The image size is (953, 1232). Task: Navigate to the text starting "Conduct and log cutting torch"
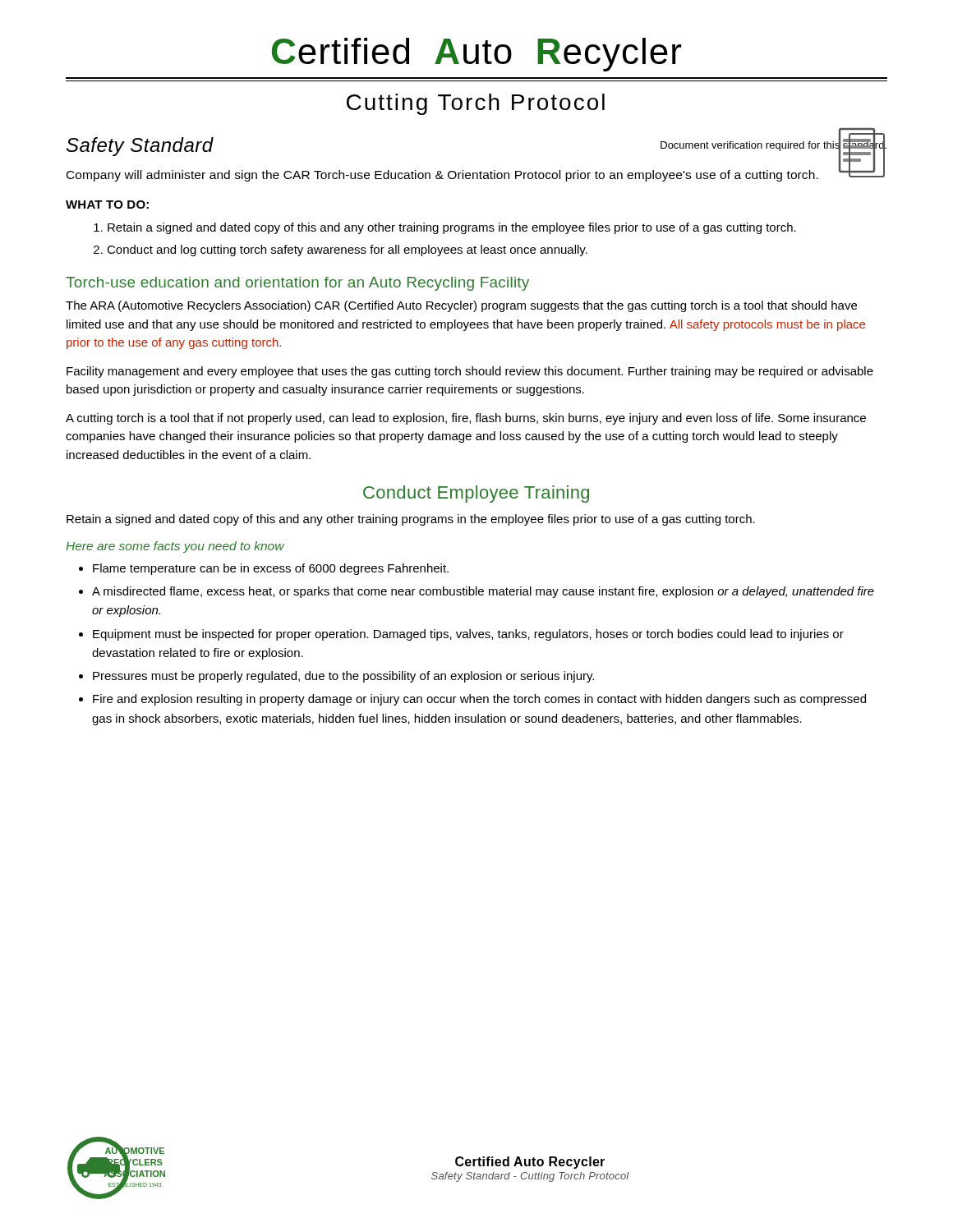348,249
